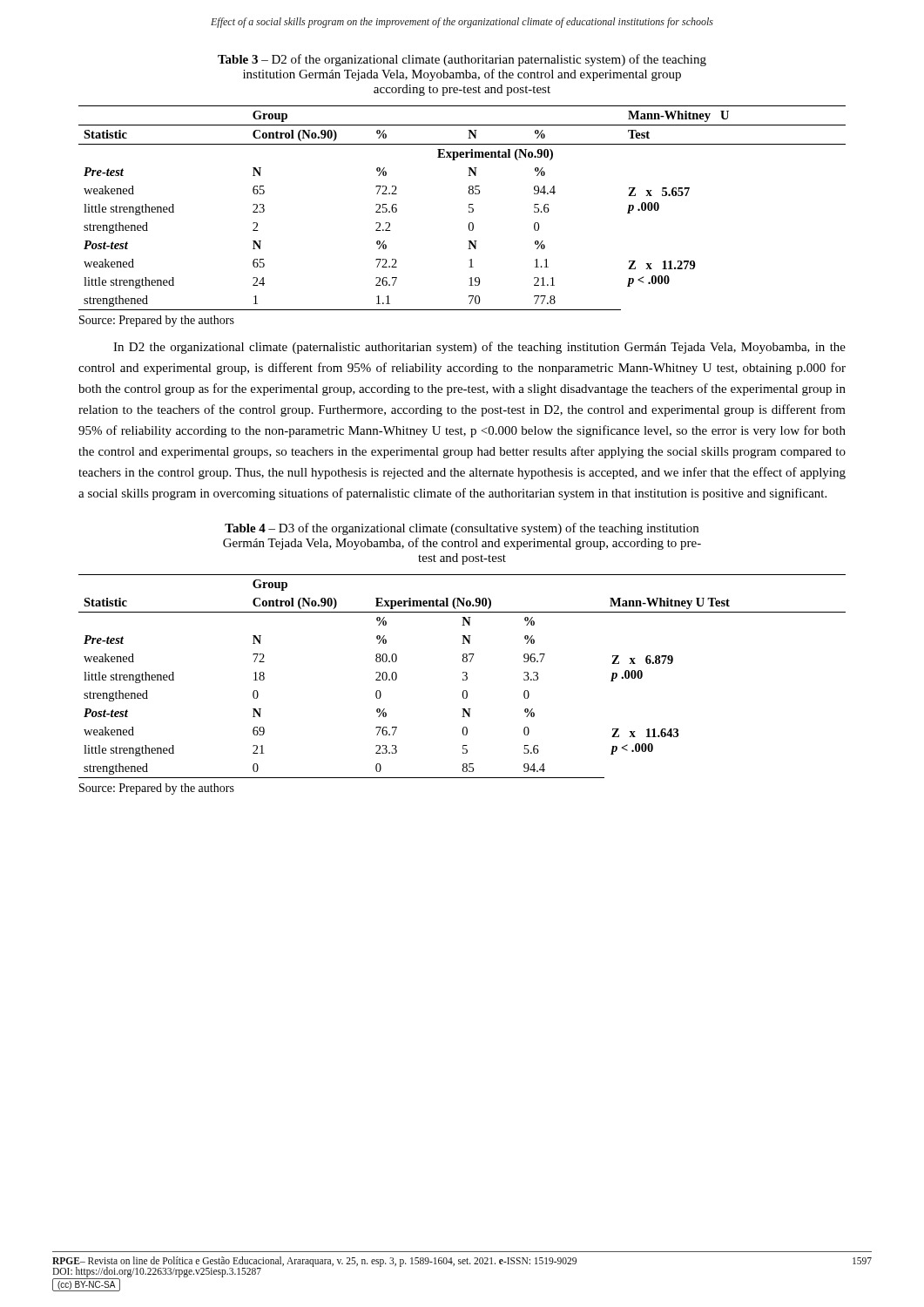Locate the text starting "Table 4 – D3 of the"
Image resolution: width=924 pixels, height=1307 pixels.
[x=462, y=543]
